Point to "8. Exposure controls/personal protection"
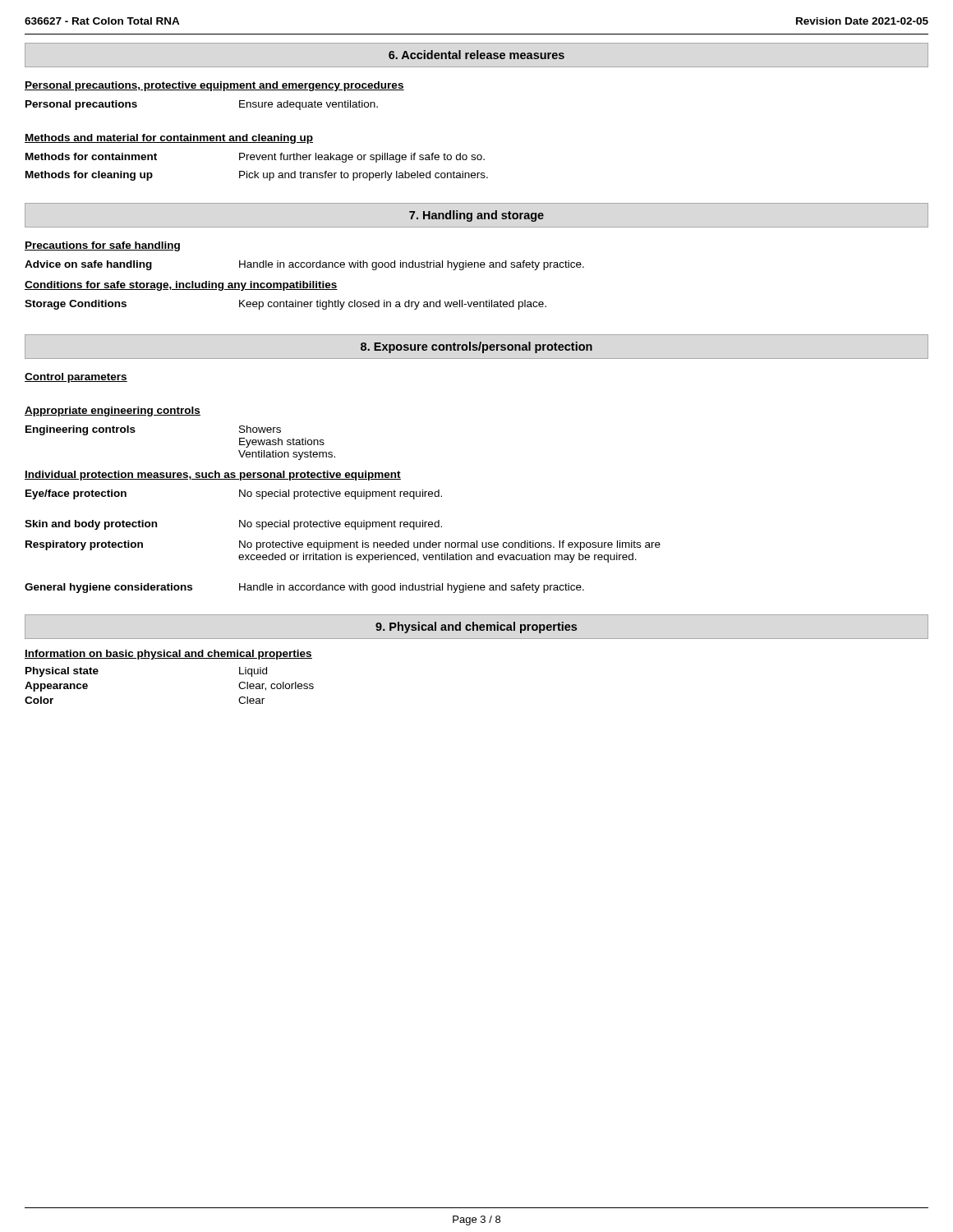953x1232 pixels. coord(476,347)
